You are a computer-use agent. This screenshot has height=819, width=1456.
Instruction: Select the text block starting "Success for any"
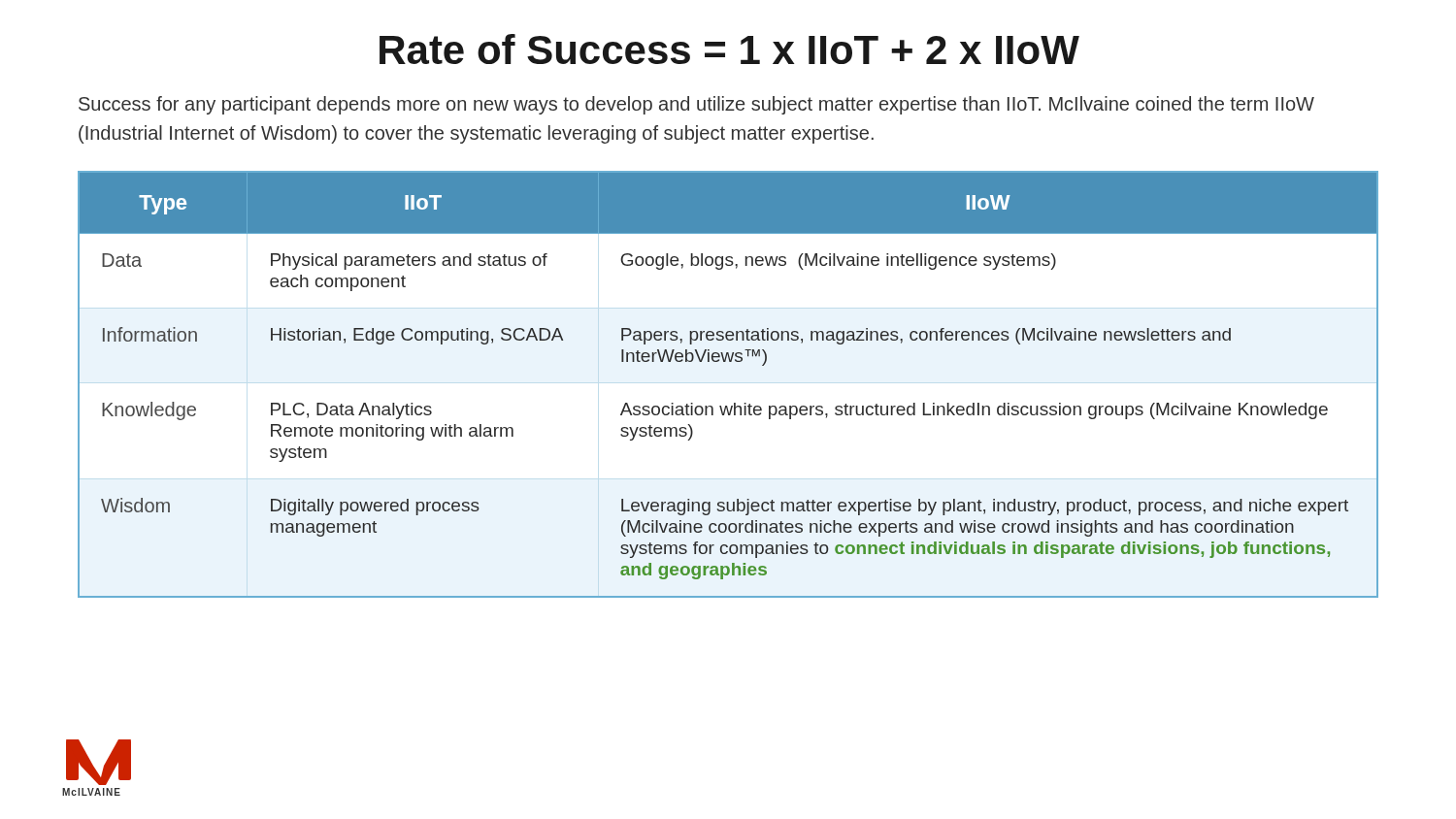tap(696, 118)
